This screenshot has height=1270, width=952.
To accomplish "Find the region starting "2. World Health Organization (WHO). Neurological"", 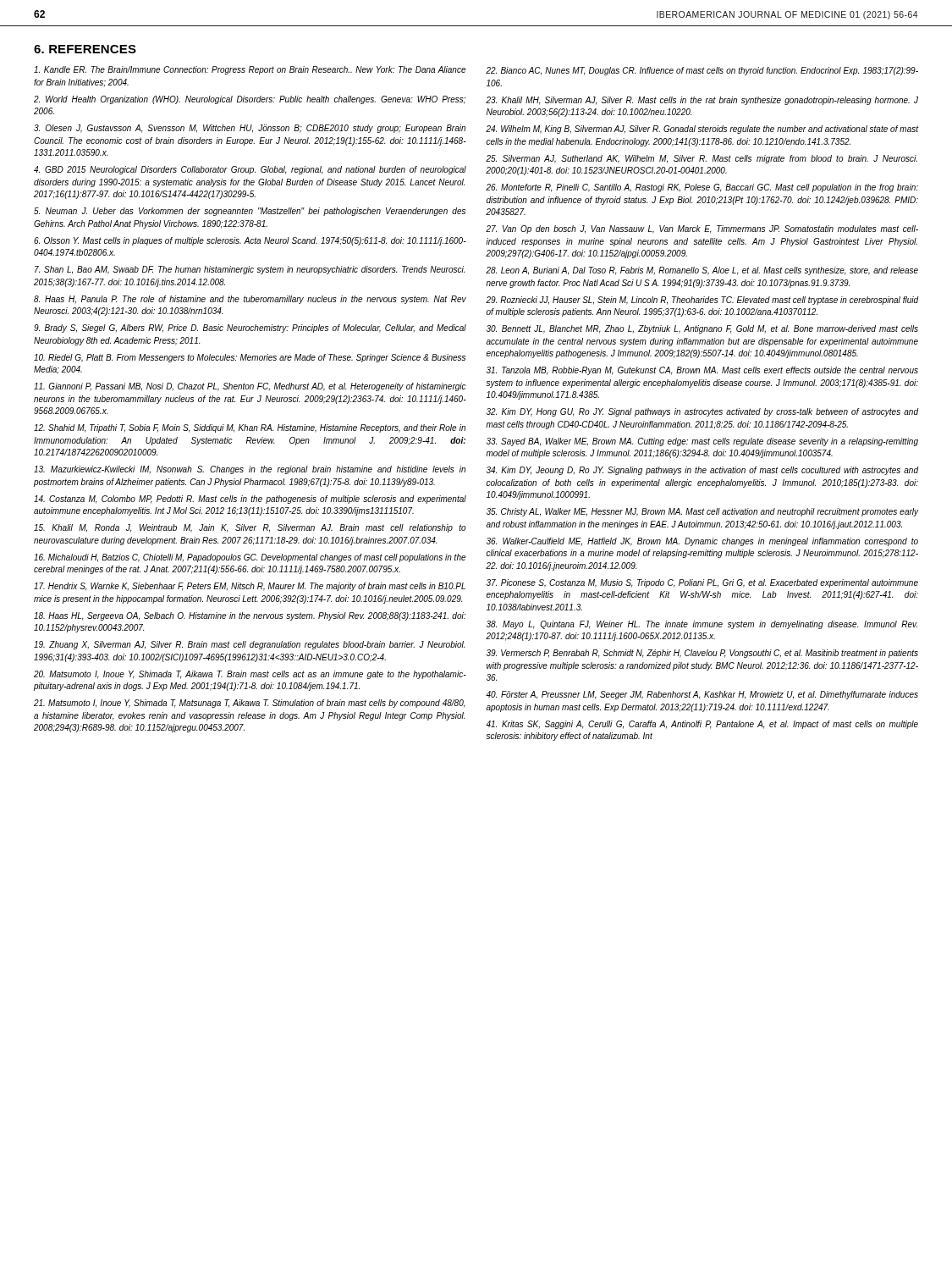I will (x=250, y=106).
